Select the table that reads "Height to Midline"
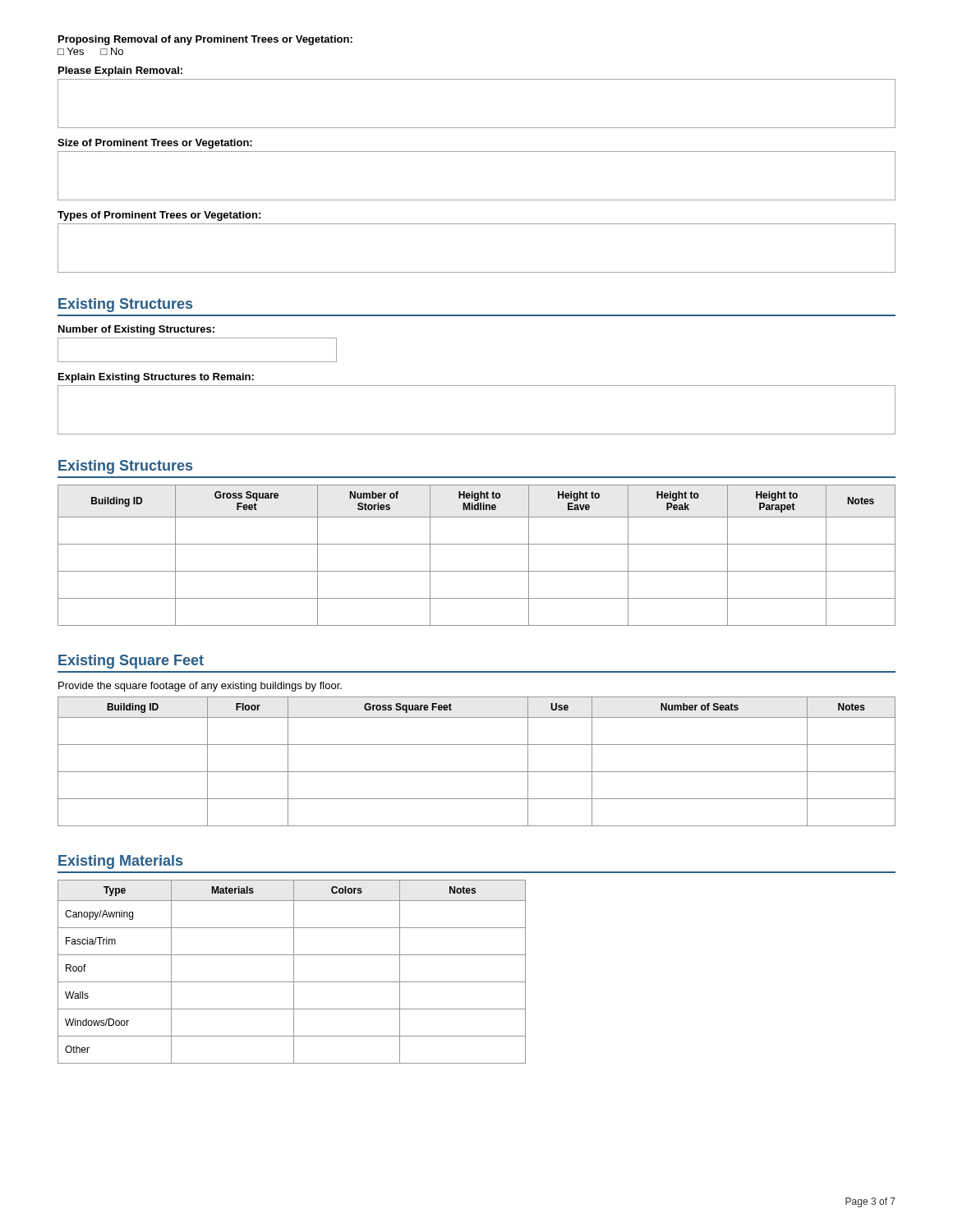The height and width of the screenshot is (1232, 953). click(476, 555)
